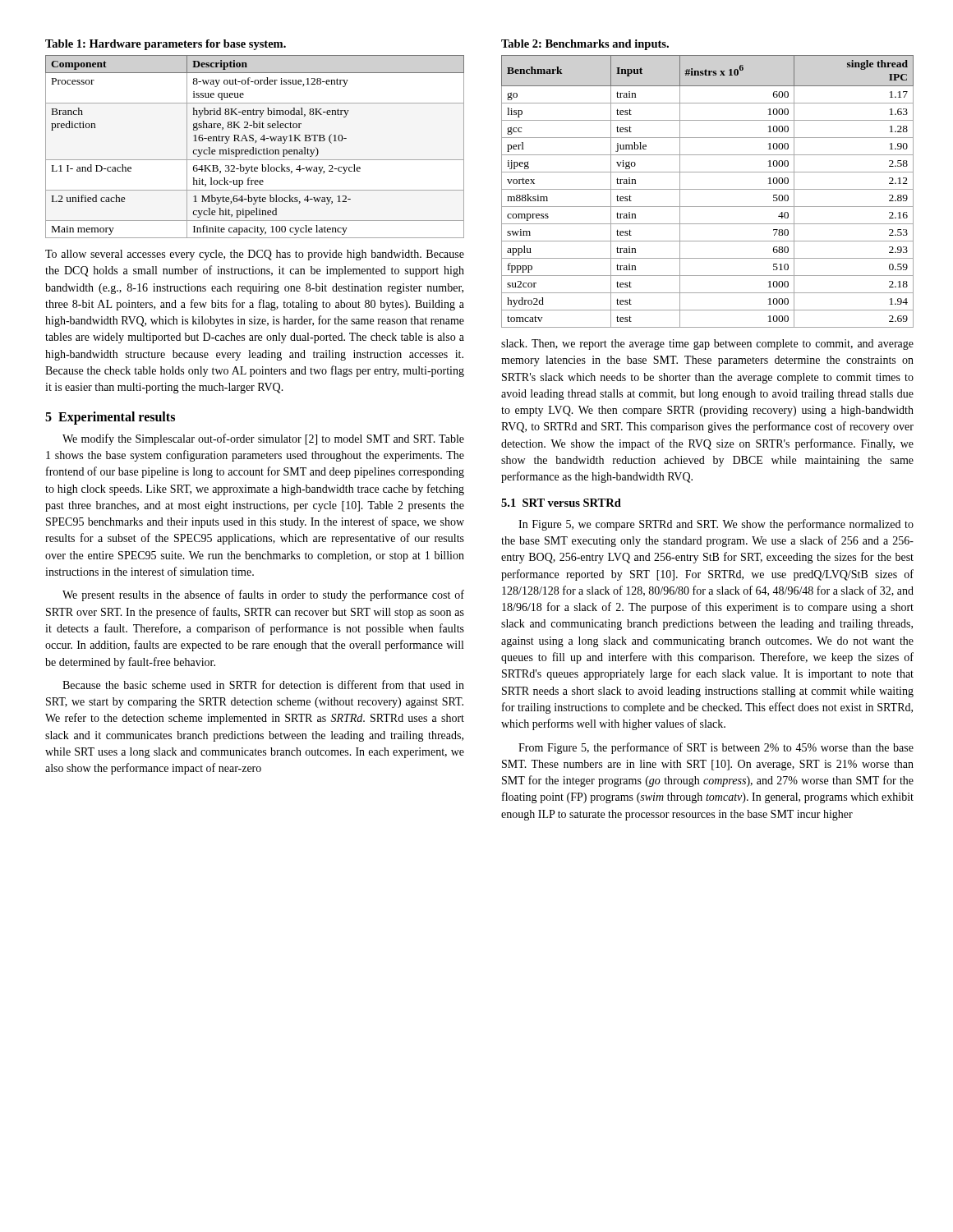
Task: Find "Table 2: Benchmarks and inputs." on this page
Action: (585, 44)
